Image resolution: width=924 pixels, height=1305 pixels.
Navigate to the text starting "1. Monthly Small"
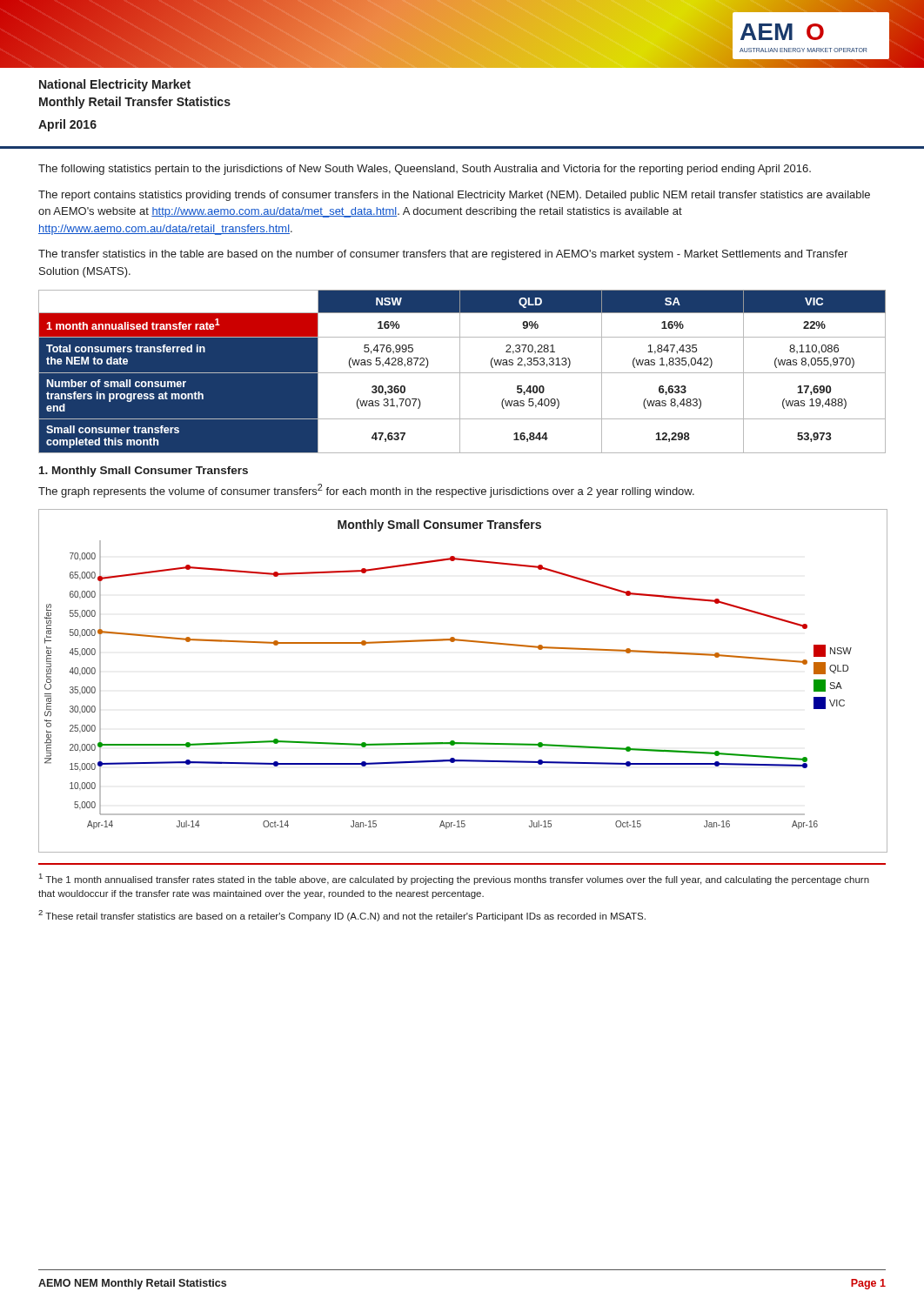[143, 470]
